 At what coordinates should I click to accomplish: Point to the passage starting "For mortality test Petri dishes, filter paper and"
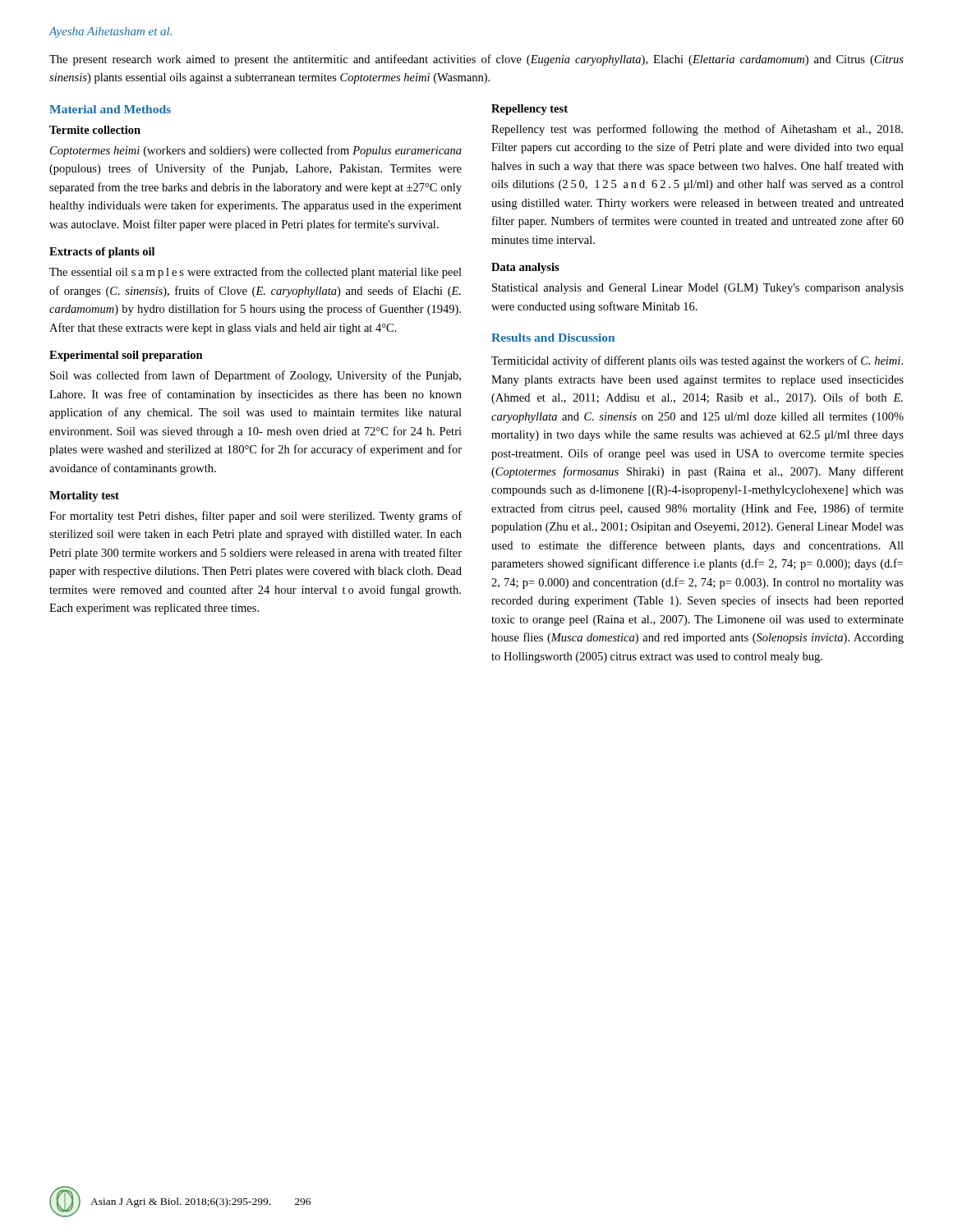[x=255, y=562]
